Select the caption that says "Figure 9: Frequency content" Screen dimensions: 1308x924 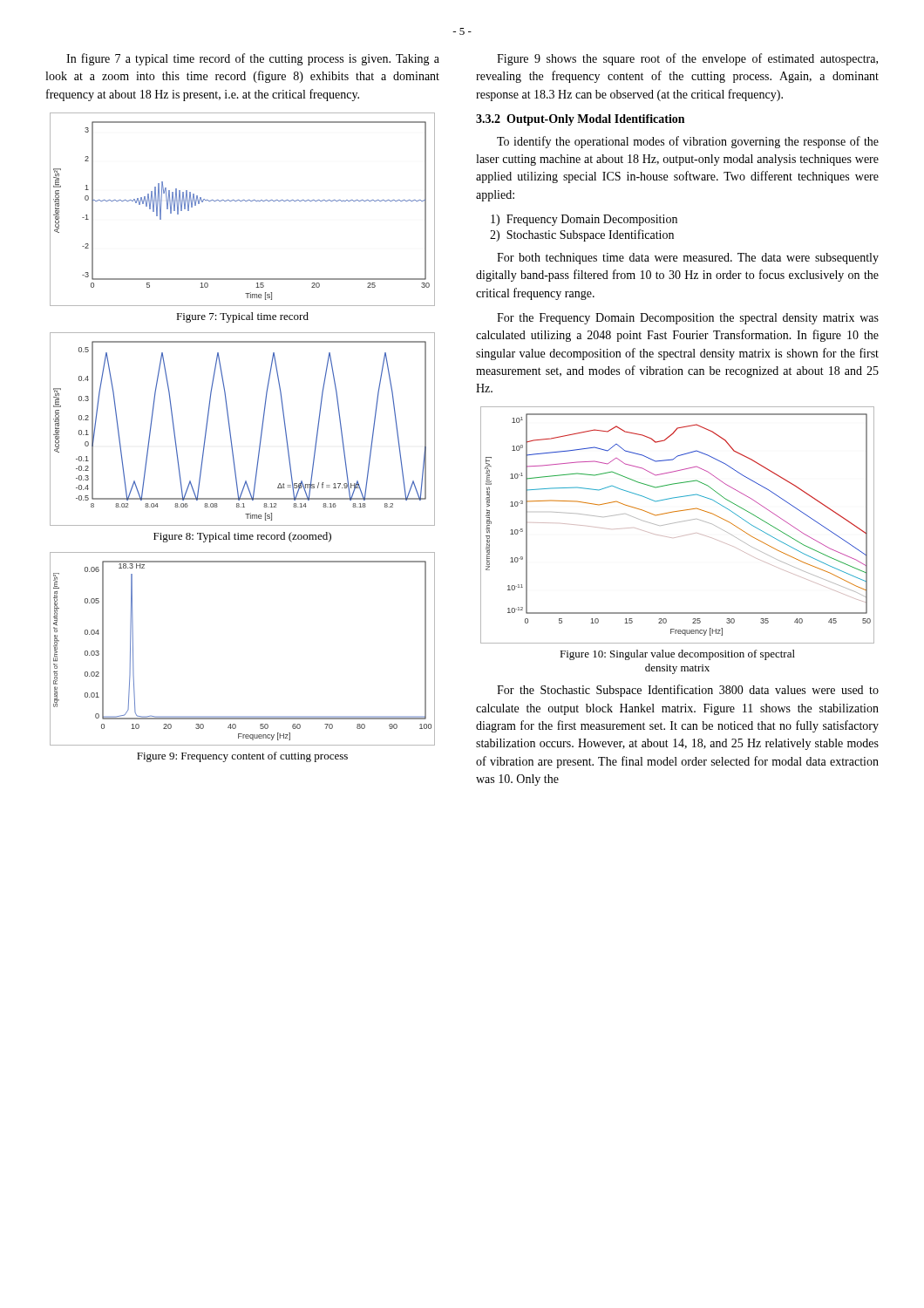coord(242,756)
